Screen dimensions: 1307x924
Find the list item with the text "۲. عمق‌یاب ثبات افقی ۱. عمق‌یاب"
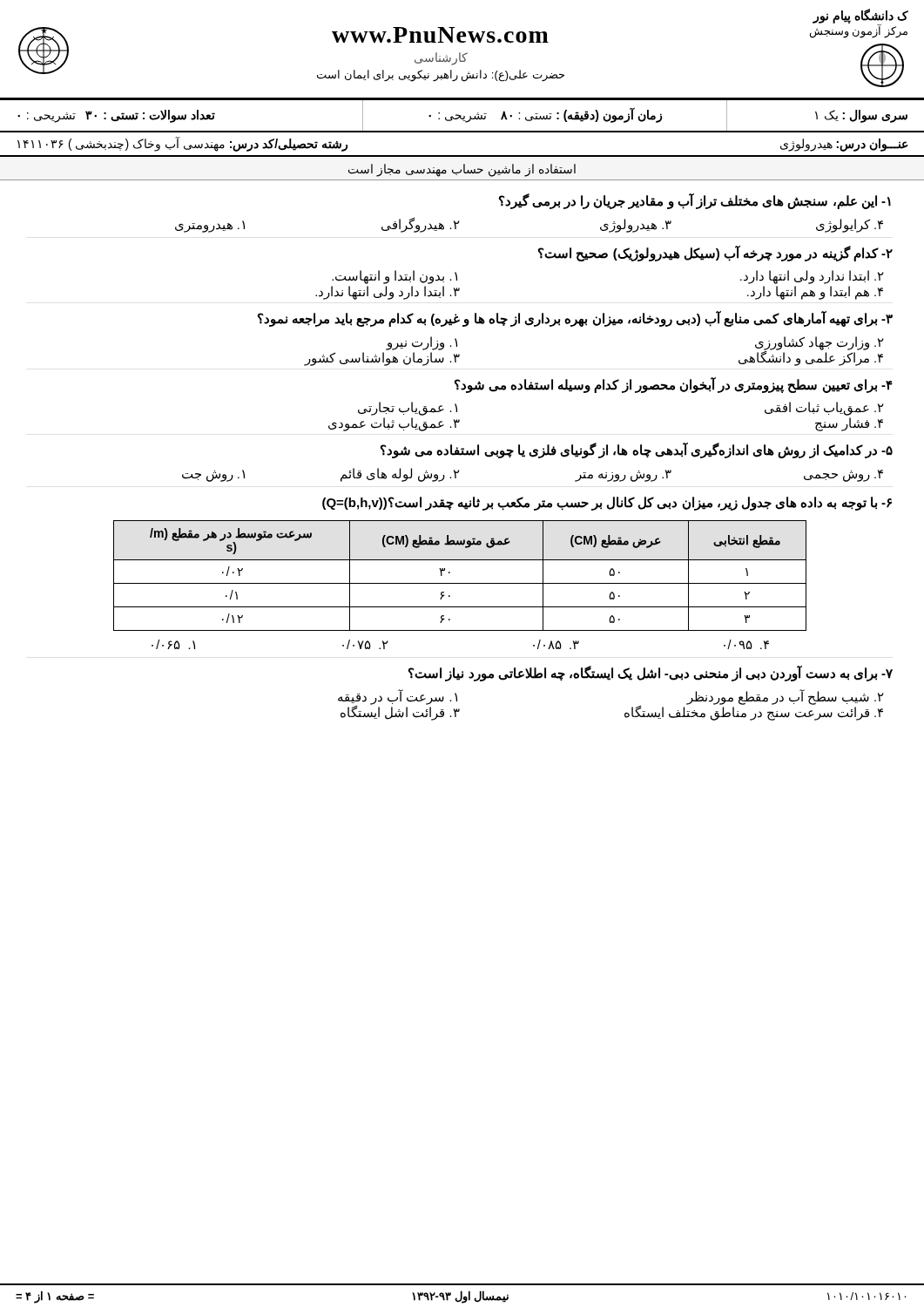point(459,416)
